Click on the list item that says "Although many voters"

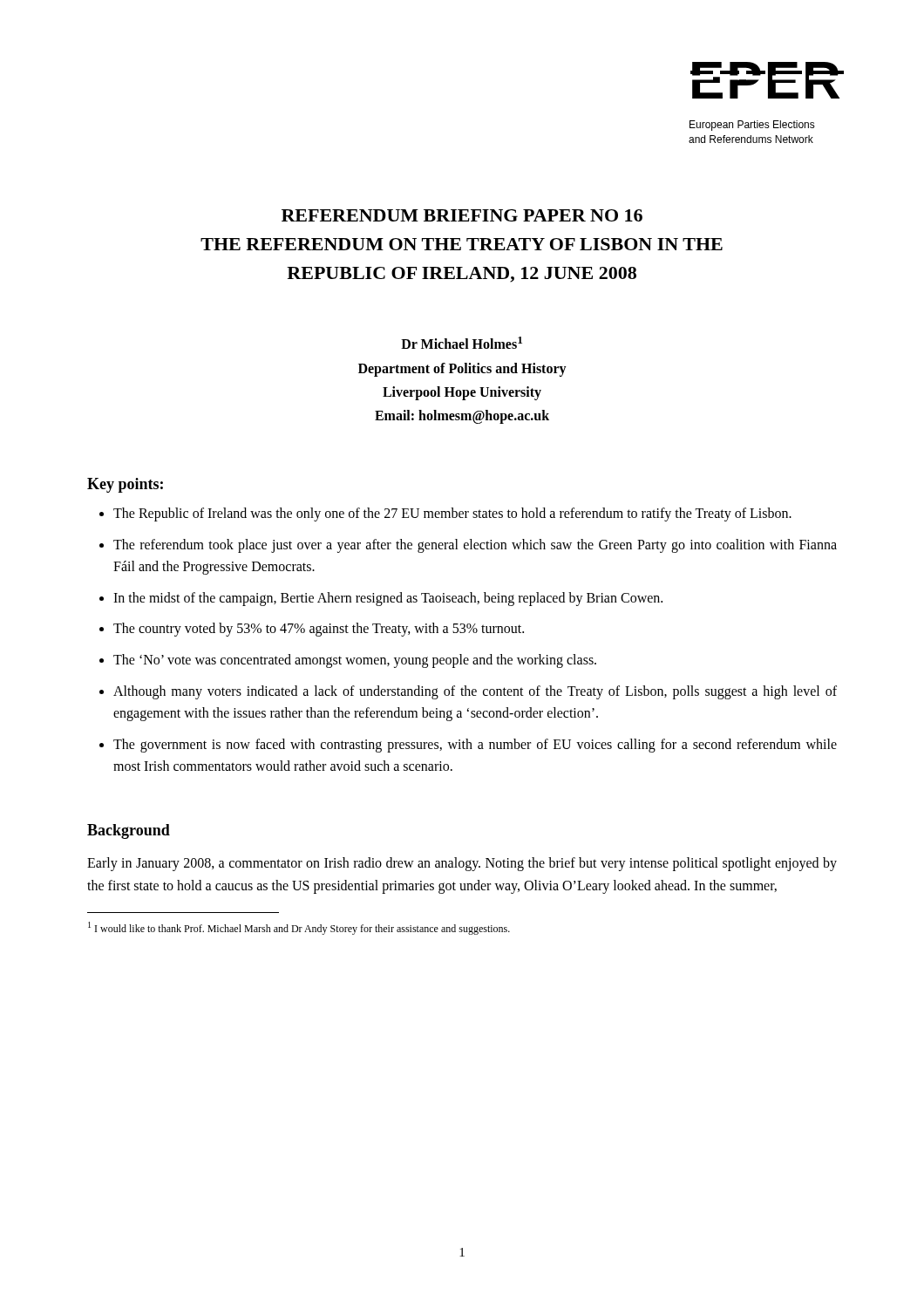(x=475, y=702)
